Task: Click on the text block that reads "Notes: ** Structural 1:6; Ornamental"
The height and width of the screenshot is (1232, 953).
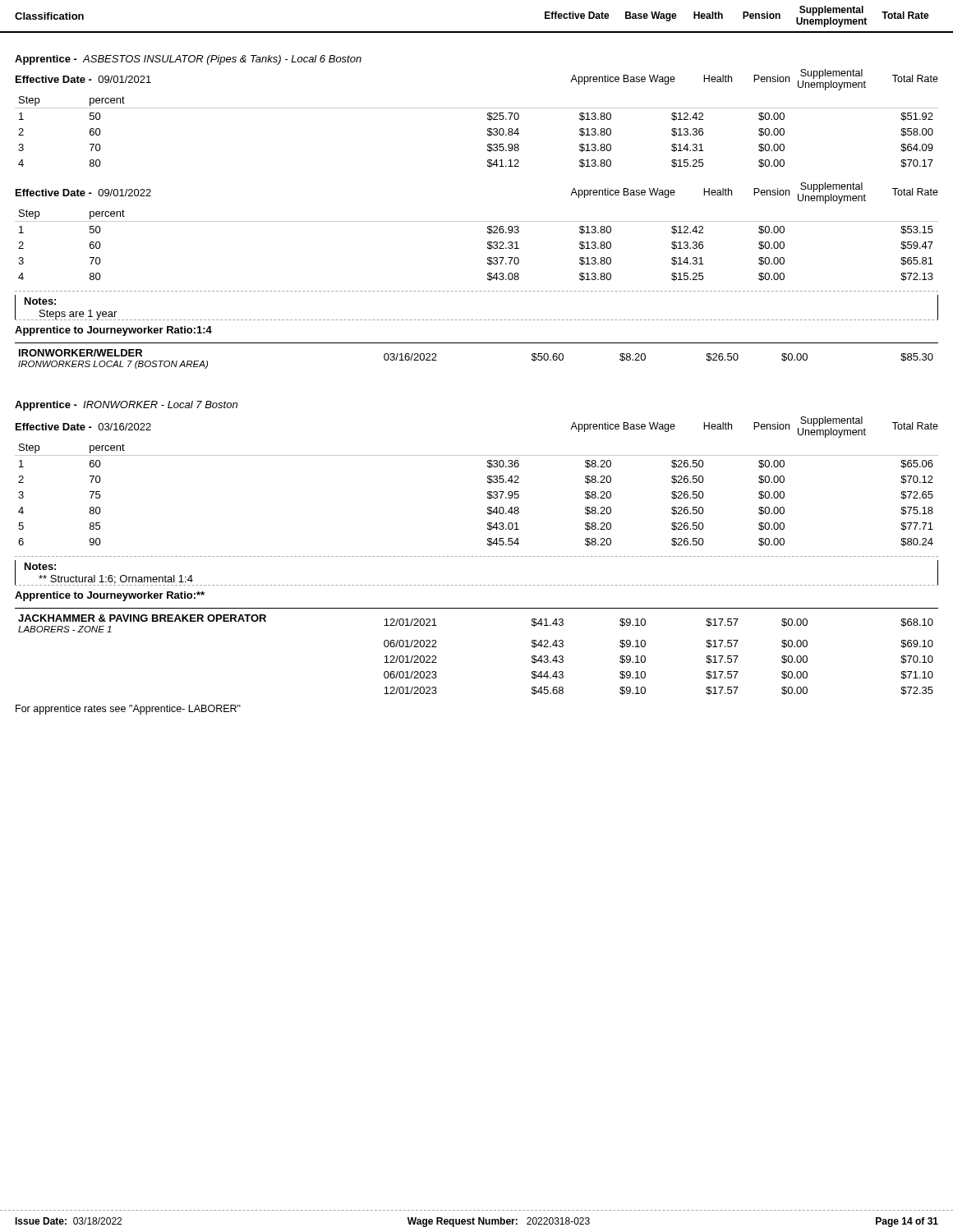Action: coord(476,573)
